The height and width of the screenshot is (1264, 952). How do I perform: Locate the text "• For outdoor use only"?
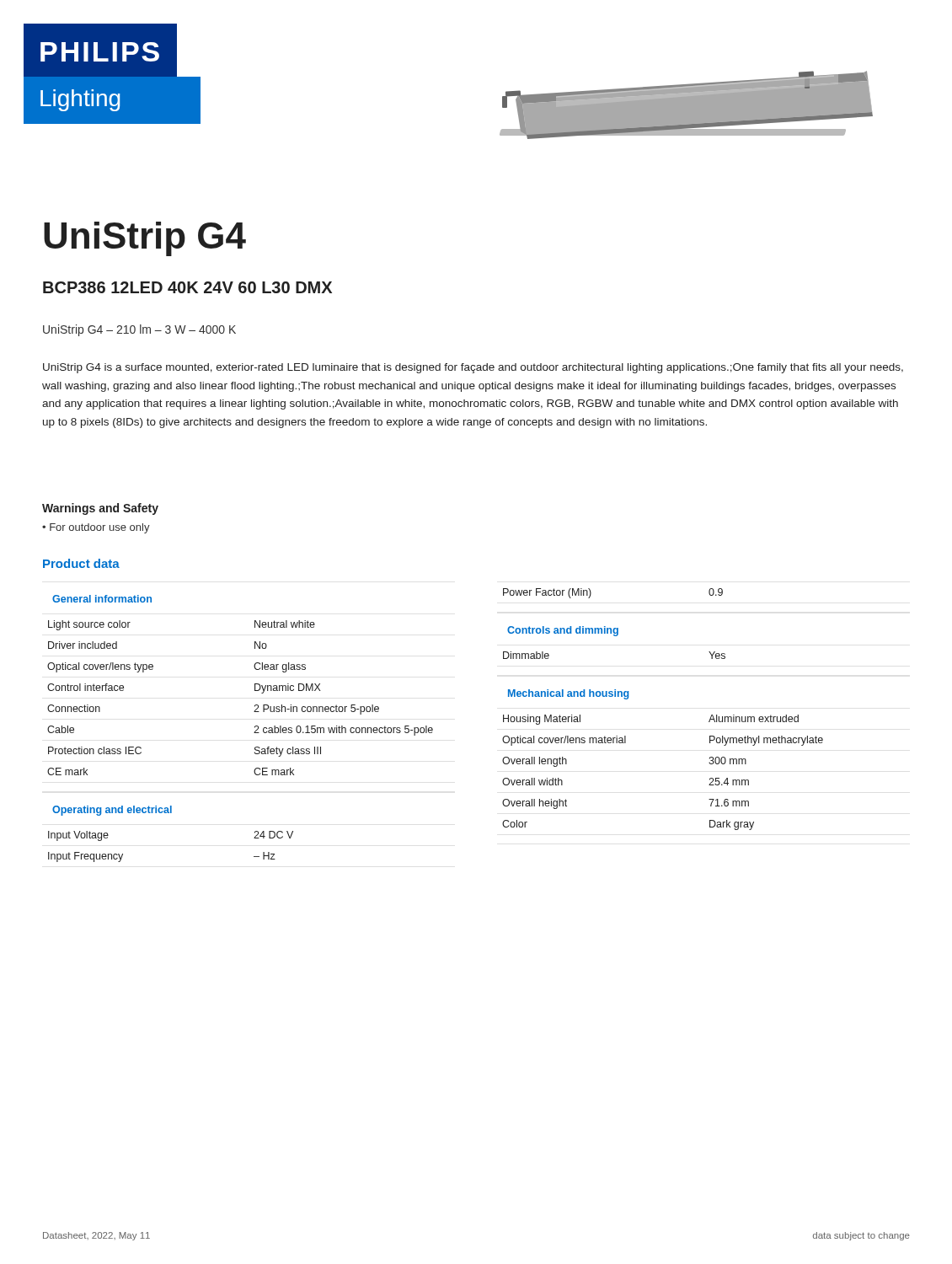coord(96,527)
